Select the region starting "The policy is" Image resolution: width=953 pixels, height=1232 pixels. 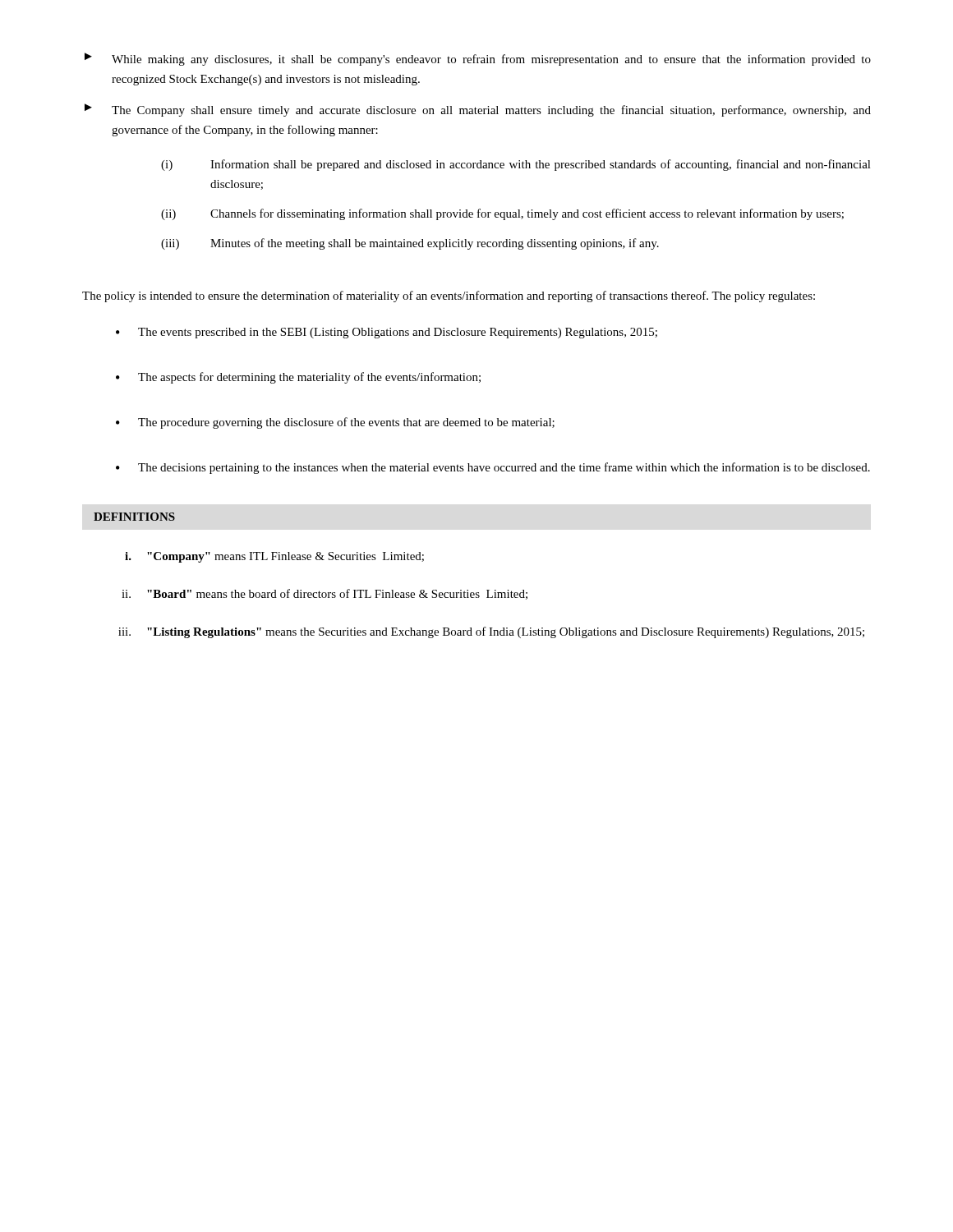[449, 296]
